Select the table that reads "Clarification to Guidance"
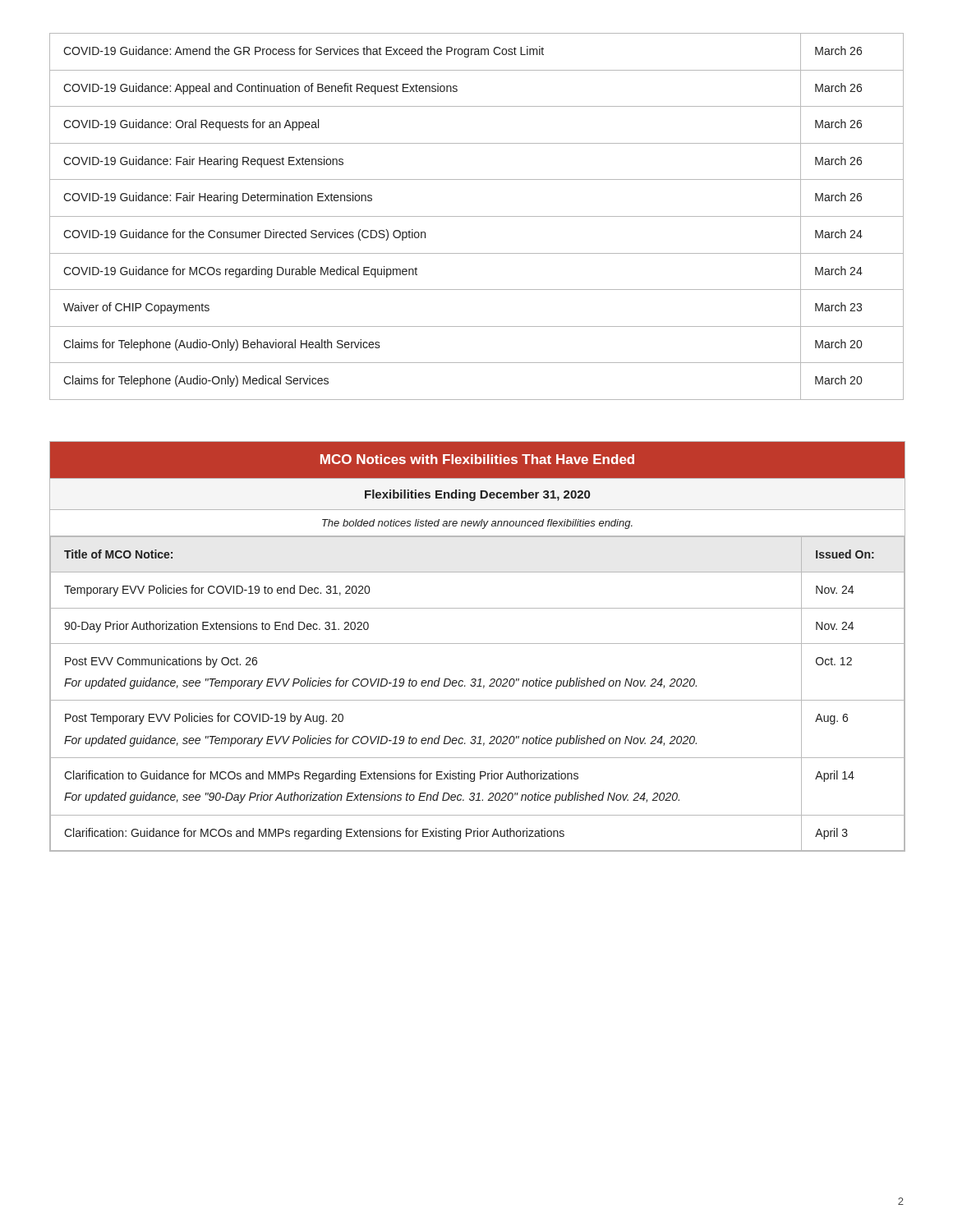Viewport: 953px width, 1232px height. tap(477, 694)
